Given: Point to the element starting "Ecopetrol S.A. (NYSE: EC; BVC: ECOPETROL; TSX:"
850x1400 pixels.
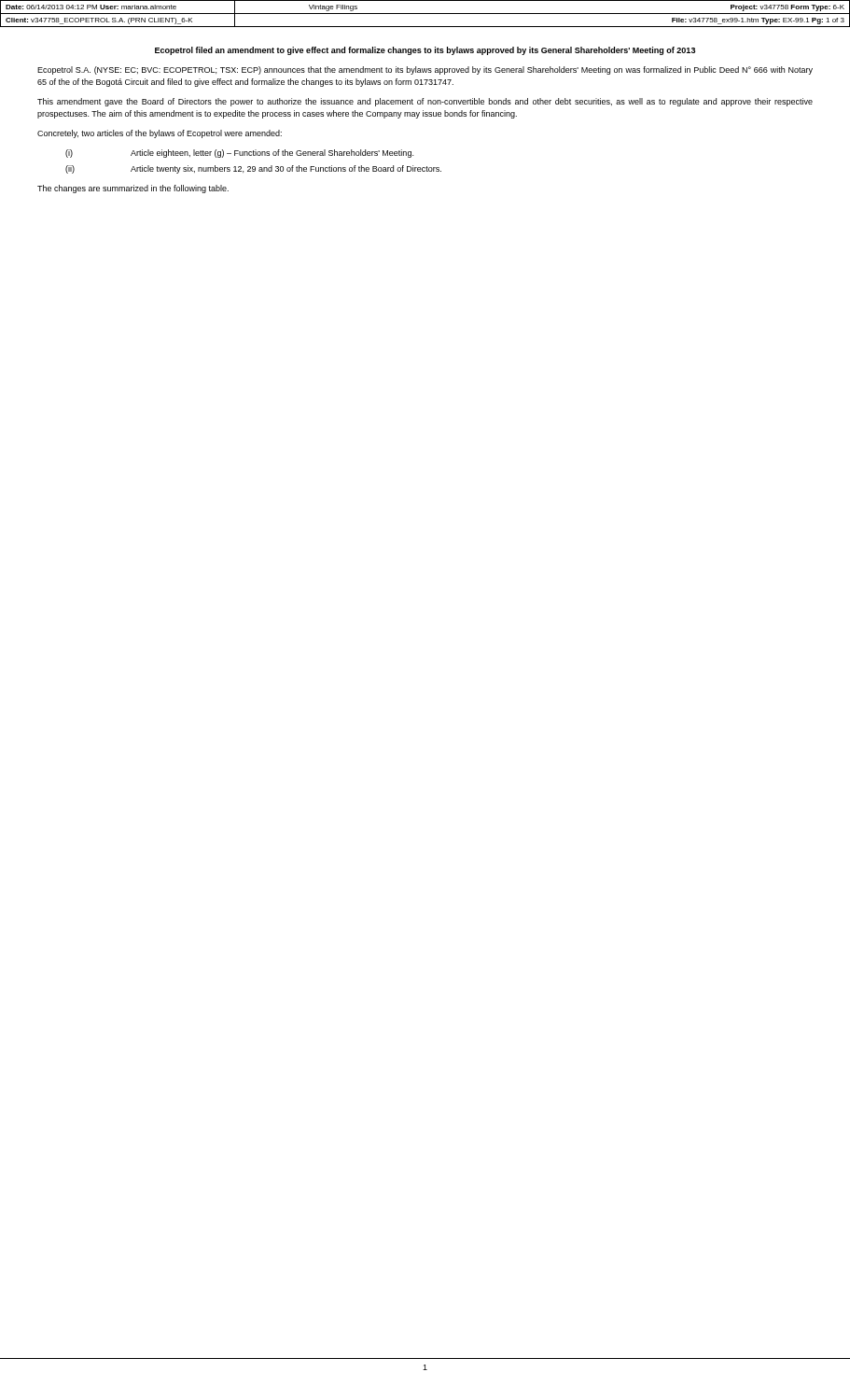Looking at the screenshot, I should click(425, 76).
